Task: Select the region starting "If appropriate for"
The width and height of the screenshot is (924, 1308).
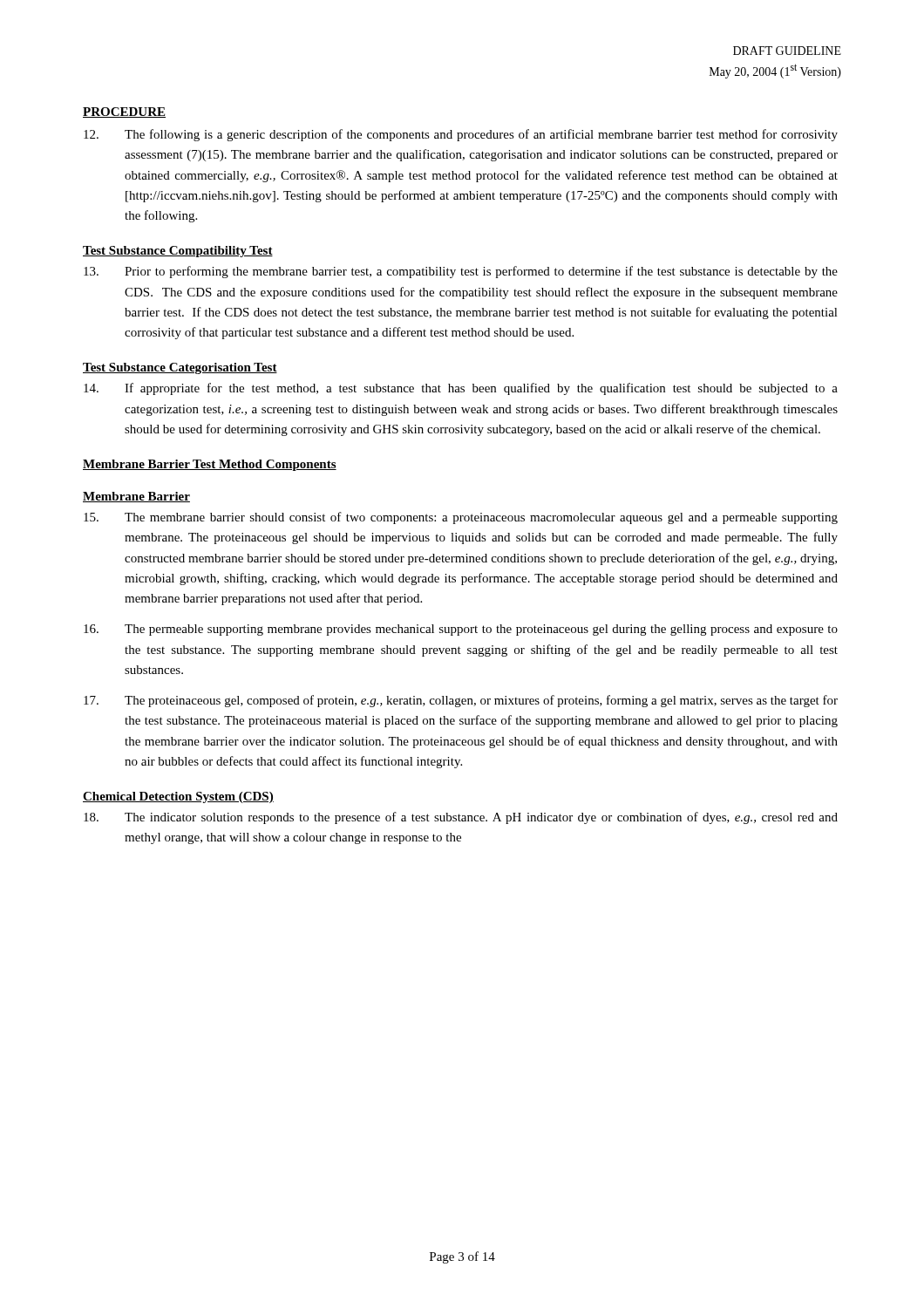Action: pos(460,409)
